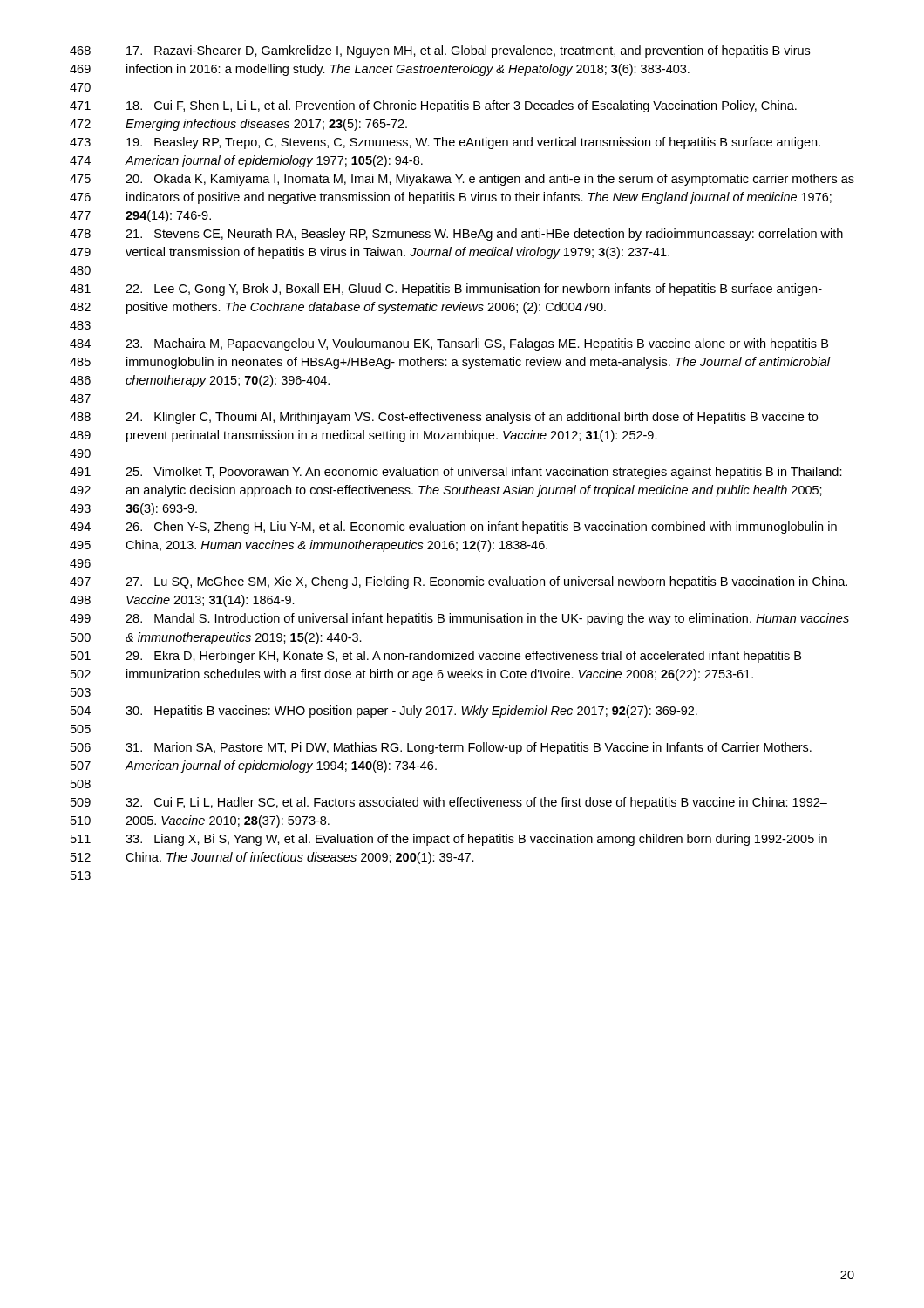Viewport: 924px width, 1308px height.
Task: Where is the passage that starts "511512513 33. Liang"?
Action: tap(462, 857)
